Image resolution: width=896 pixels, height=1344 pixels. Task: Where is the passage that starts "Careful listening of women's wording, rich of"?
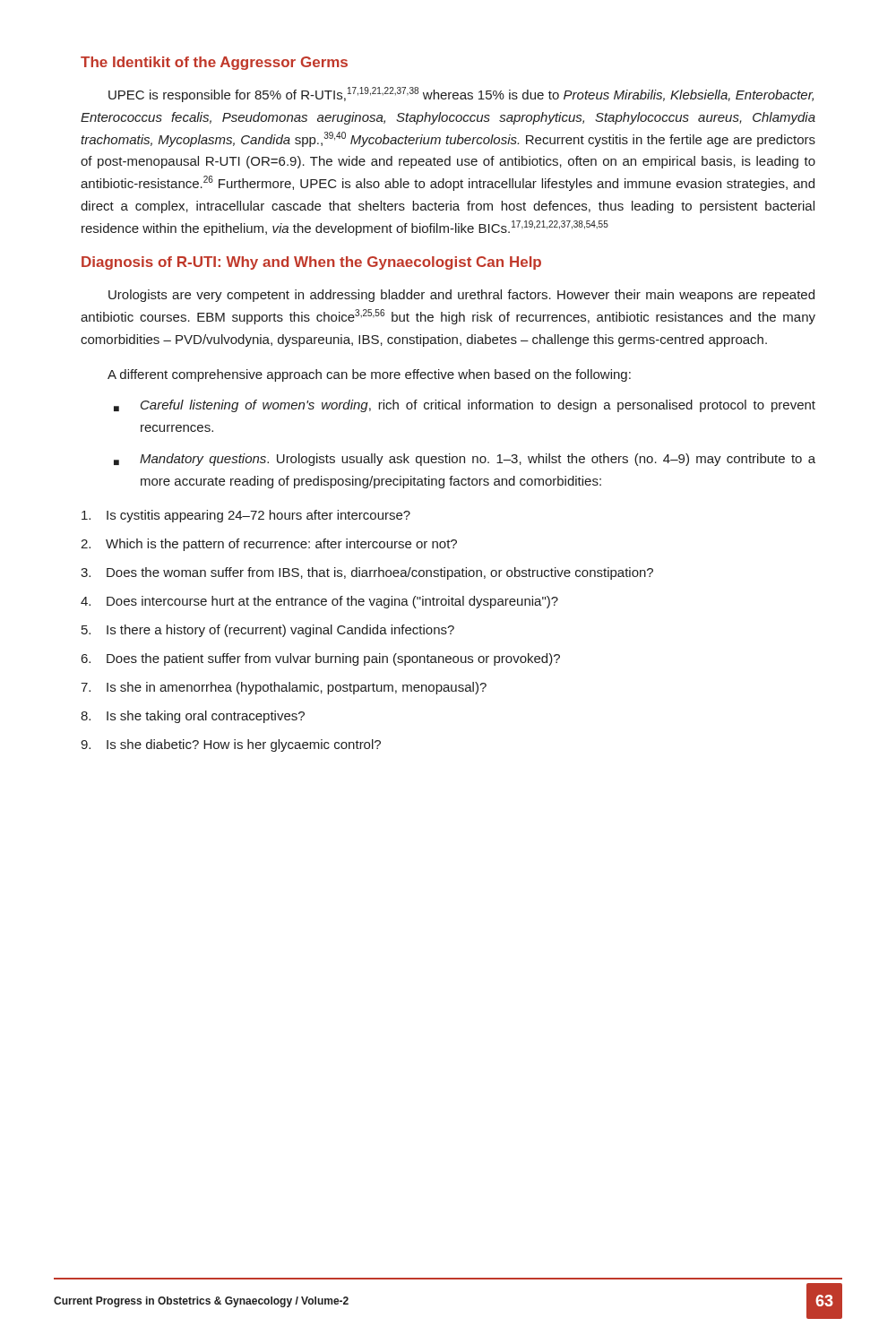pos(464,417)
